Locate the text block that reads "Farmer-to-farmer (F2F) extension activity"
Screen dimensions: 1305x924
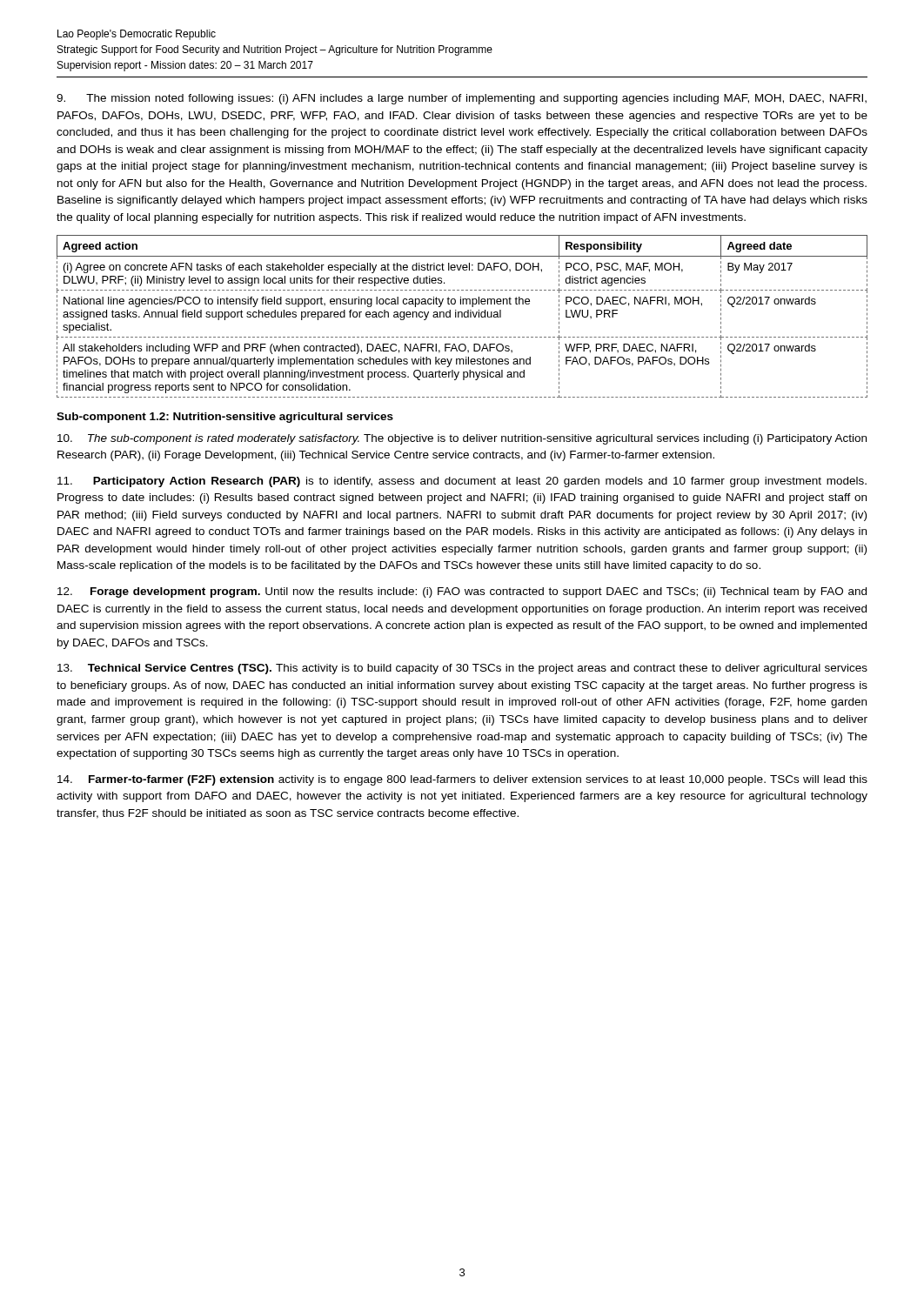pos(462,796)
